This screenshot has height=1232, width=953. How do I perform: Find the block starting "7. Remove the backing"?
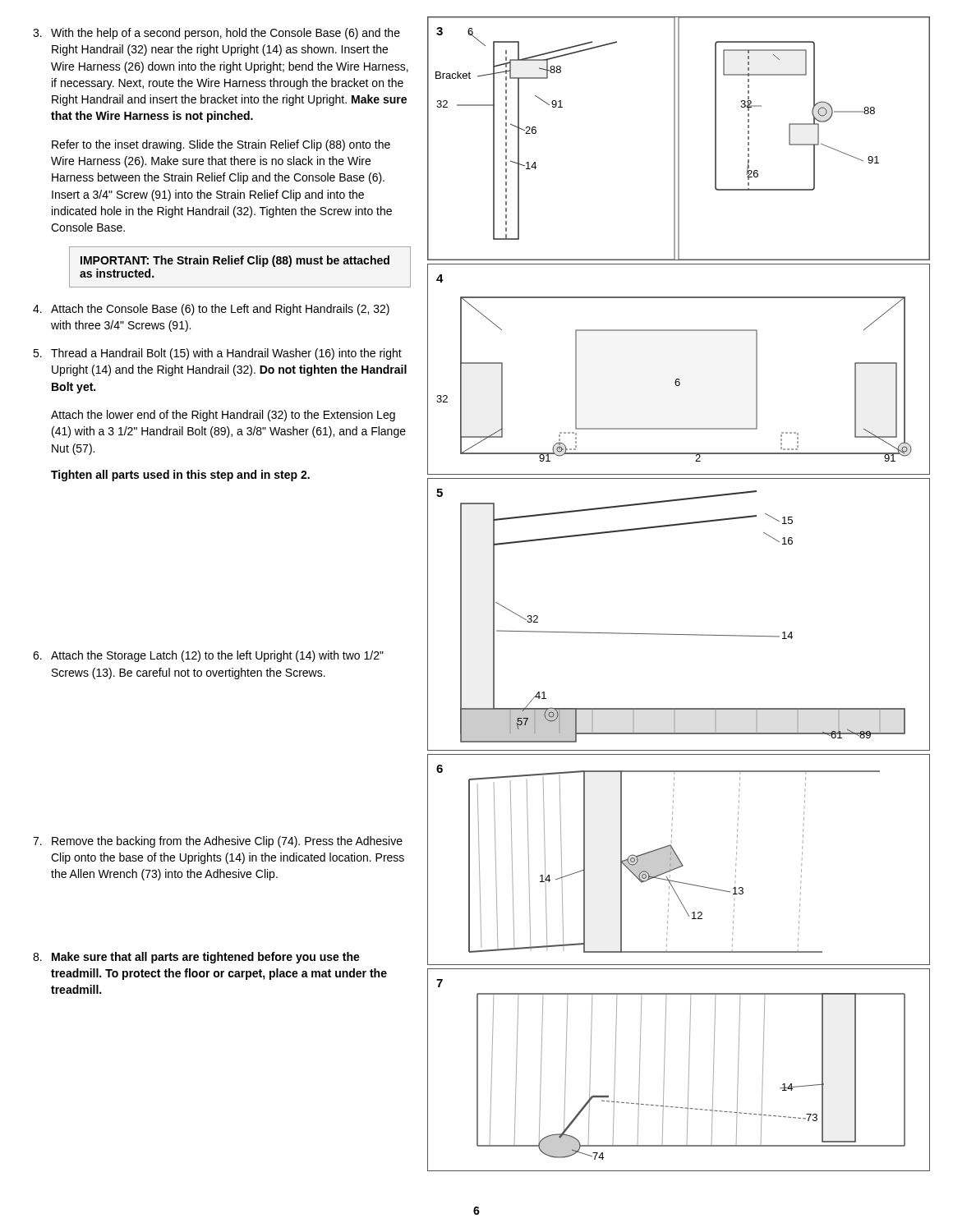222,858
